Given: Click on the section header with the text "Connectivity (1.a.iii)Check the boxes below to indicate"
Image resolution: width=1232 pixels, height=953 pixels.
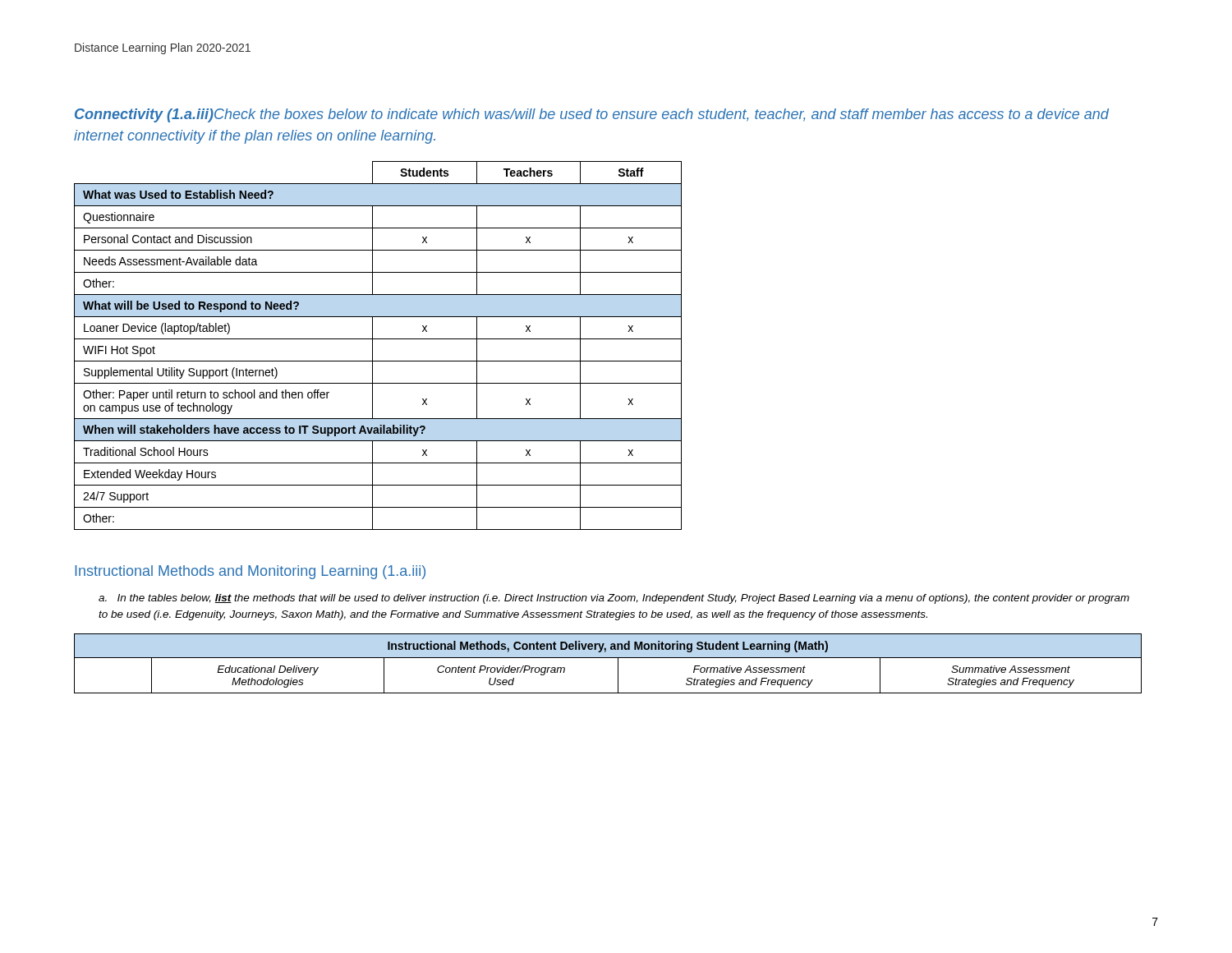Looking at the screenshot, I should [591, 125].
